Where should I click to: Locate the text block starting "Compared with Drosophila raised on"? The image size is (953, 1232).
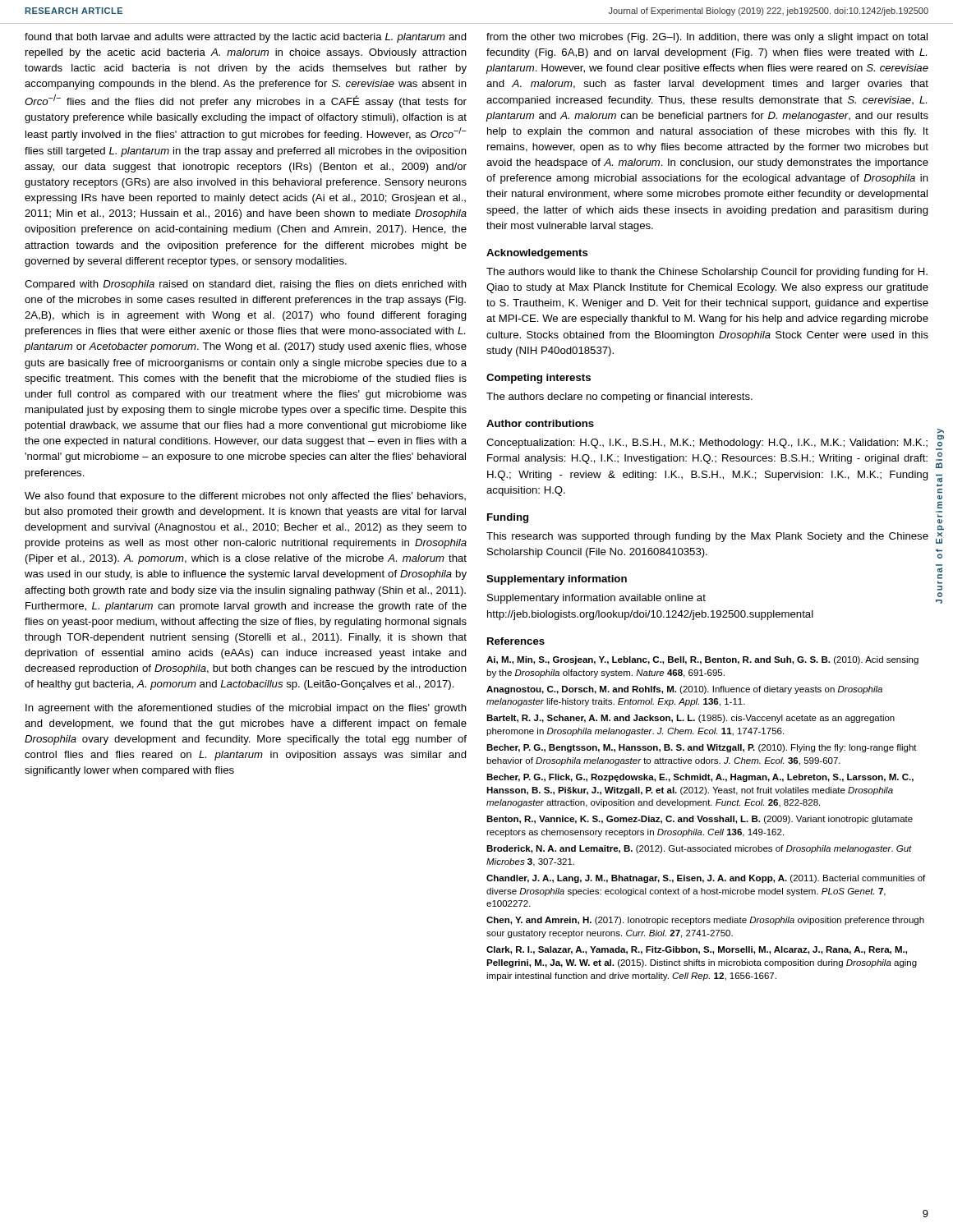246,378
